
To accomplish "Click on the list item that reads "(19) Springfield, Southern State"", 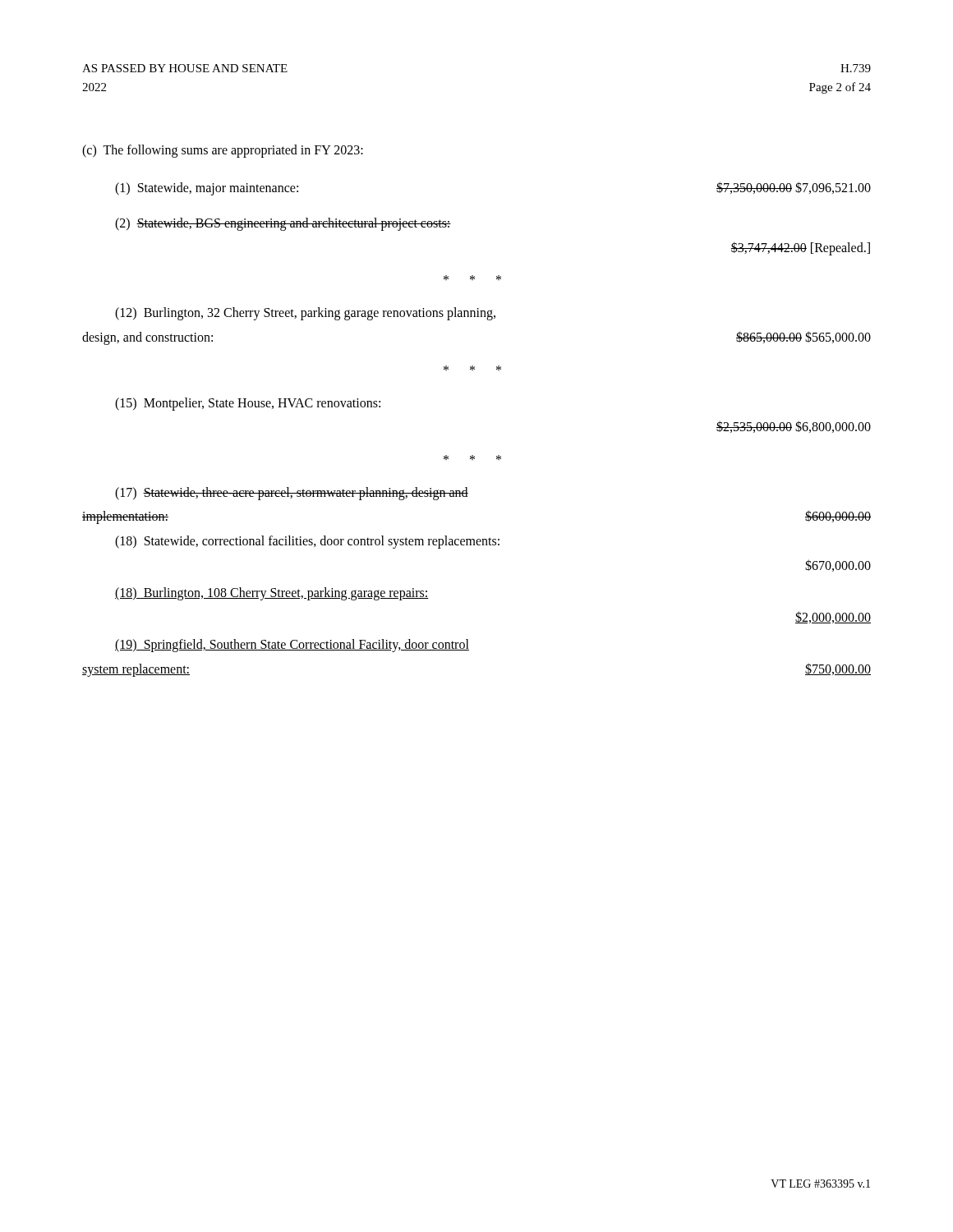I will (292, 645).
